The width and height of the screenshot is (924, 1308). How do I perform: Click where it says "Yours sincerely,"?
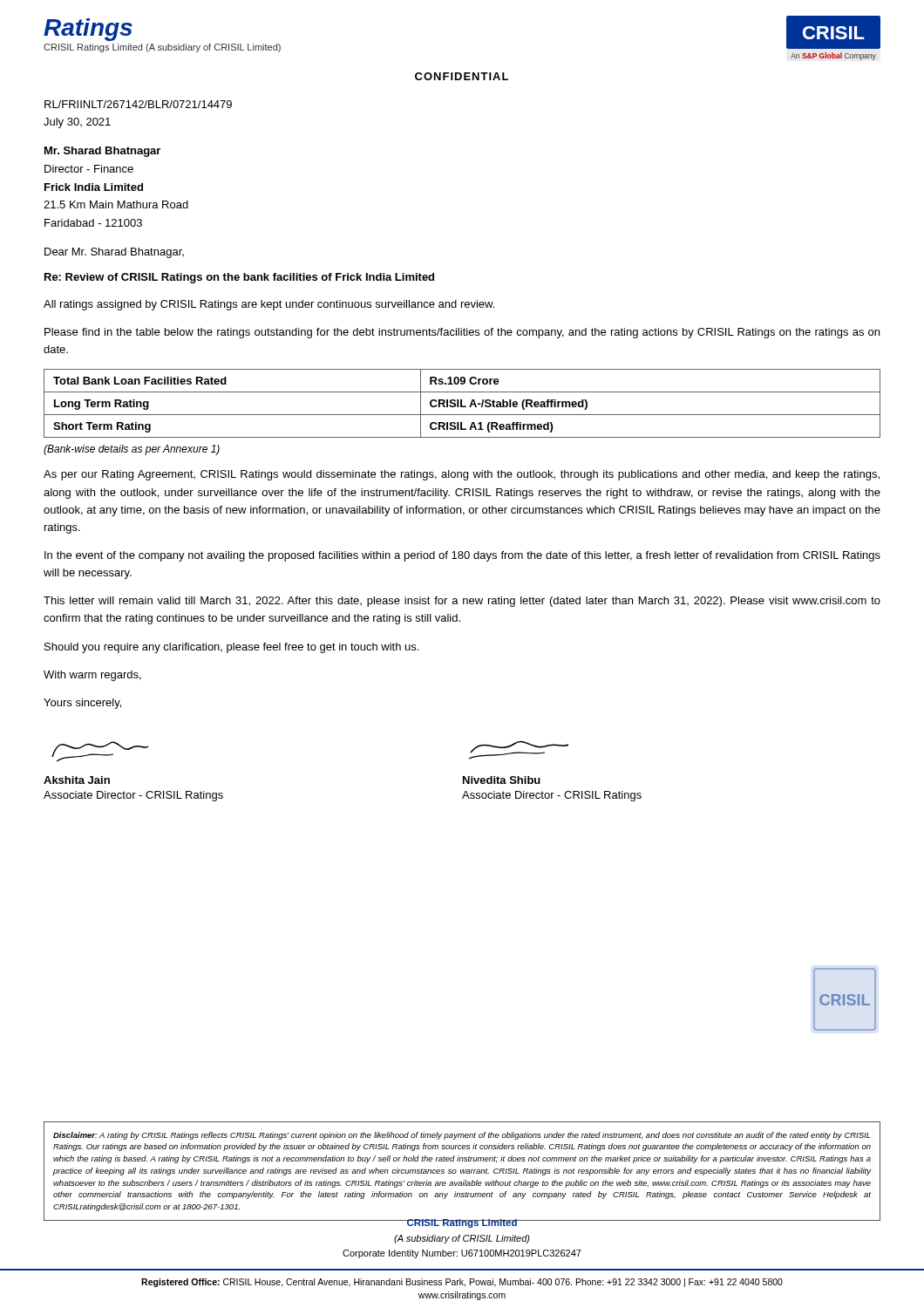(x=83, y=702)
